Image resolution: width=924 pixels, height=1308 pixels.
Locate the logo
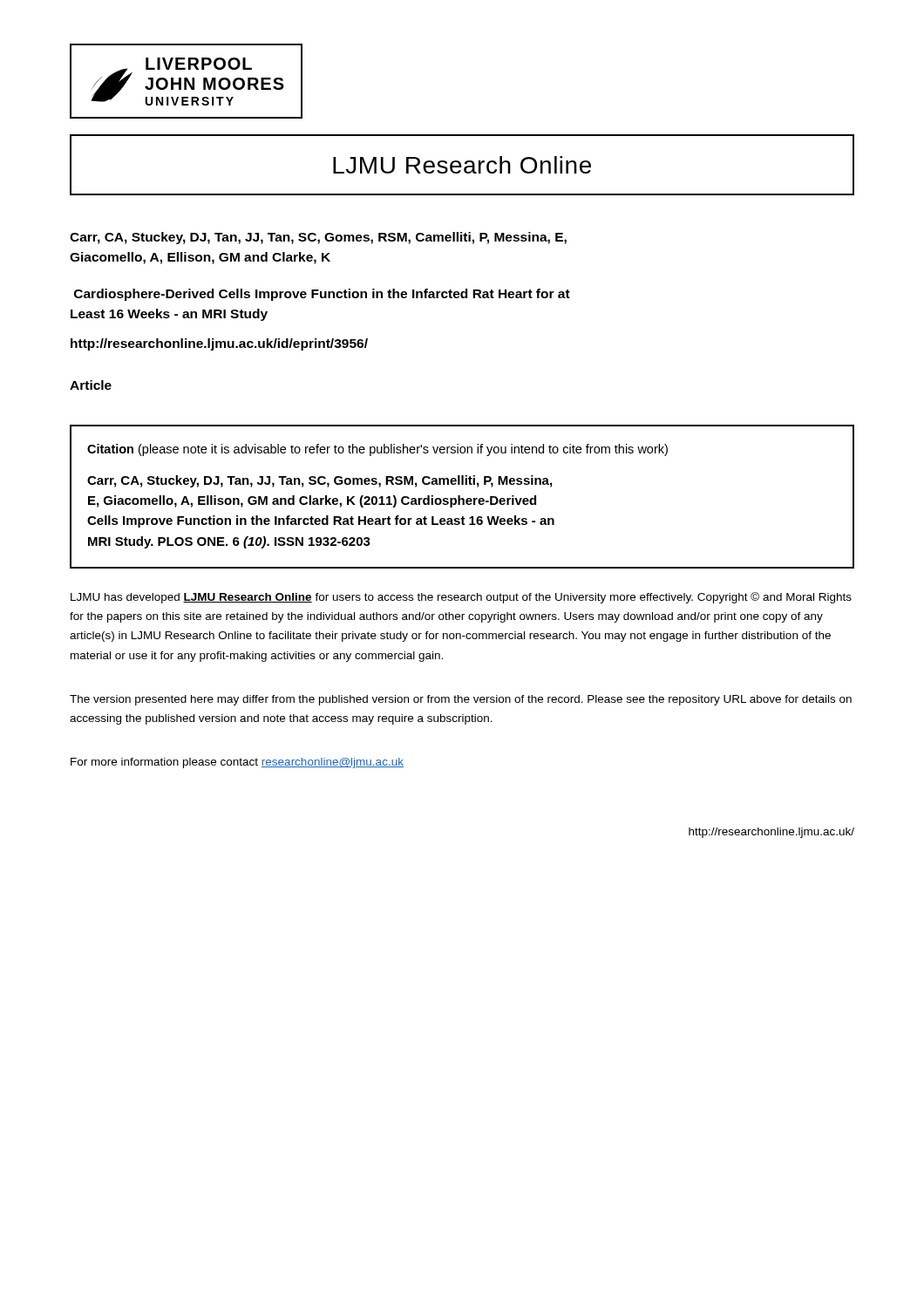click(x=462, y=81)
